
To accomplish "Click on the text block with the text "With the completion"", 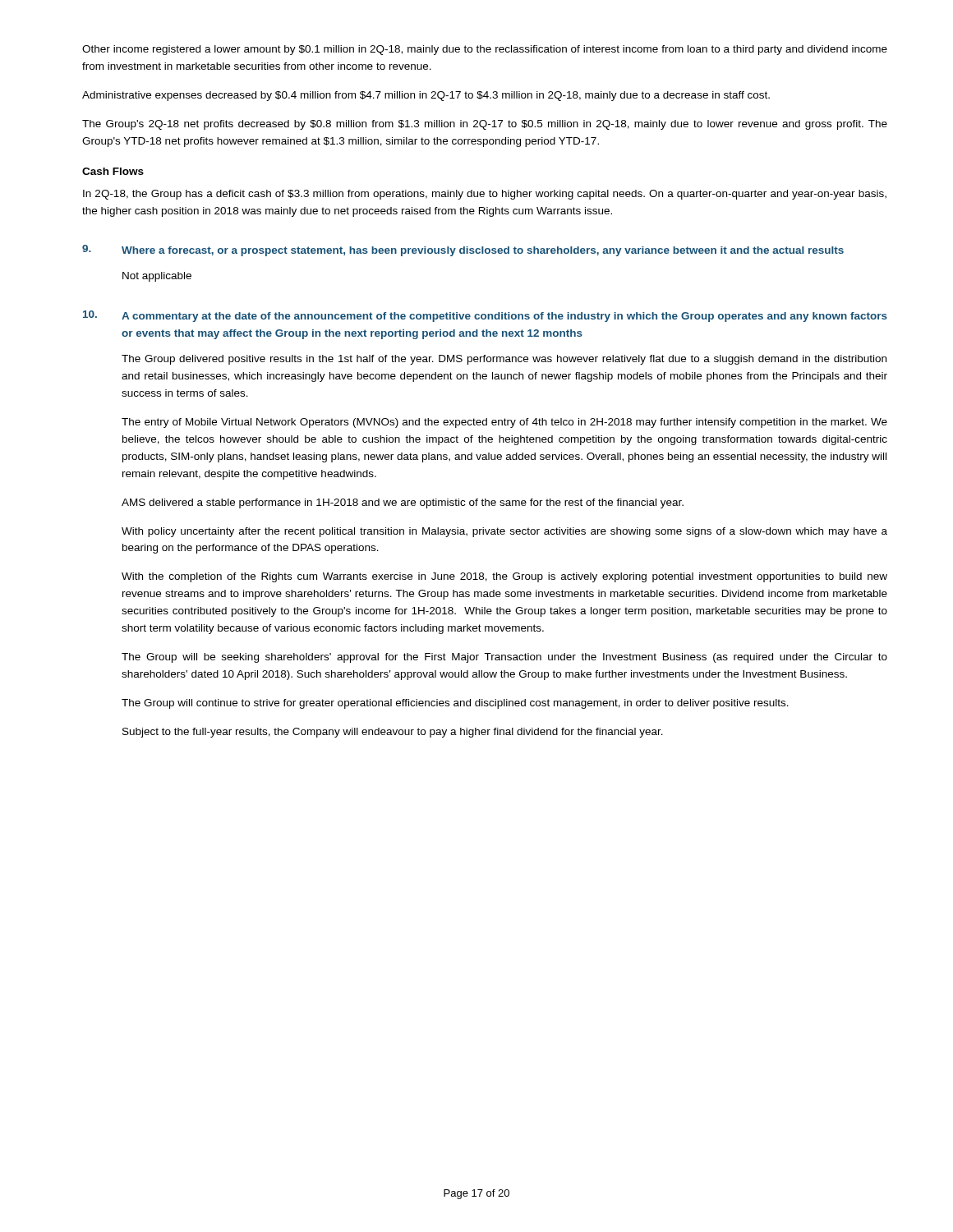I will [504, 602].
